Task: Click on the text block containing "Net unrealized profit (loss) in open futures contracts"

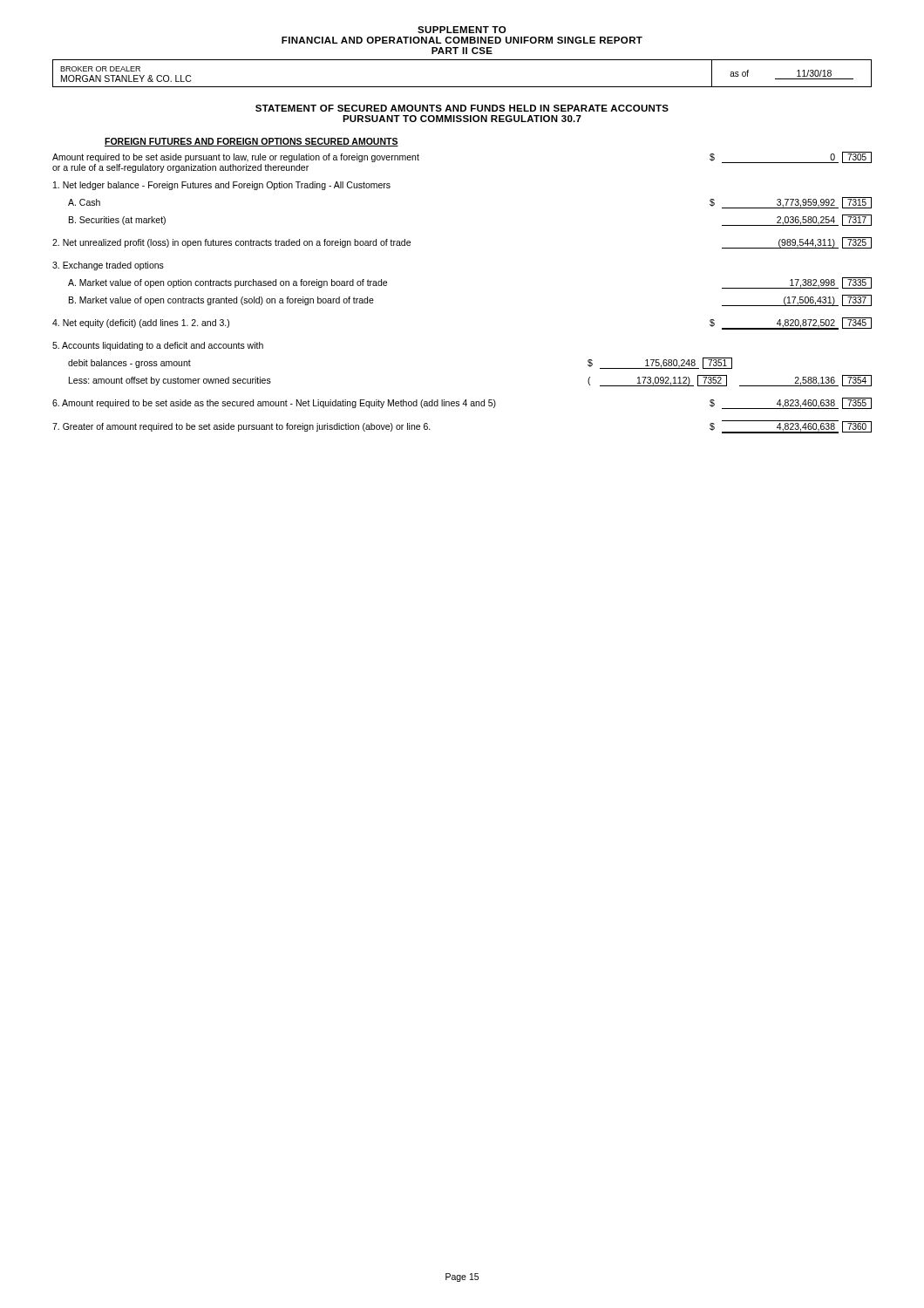Action: point(224,243)
